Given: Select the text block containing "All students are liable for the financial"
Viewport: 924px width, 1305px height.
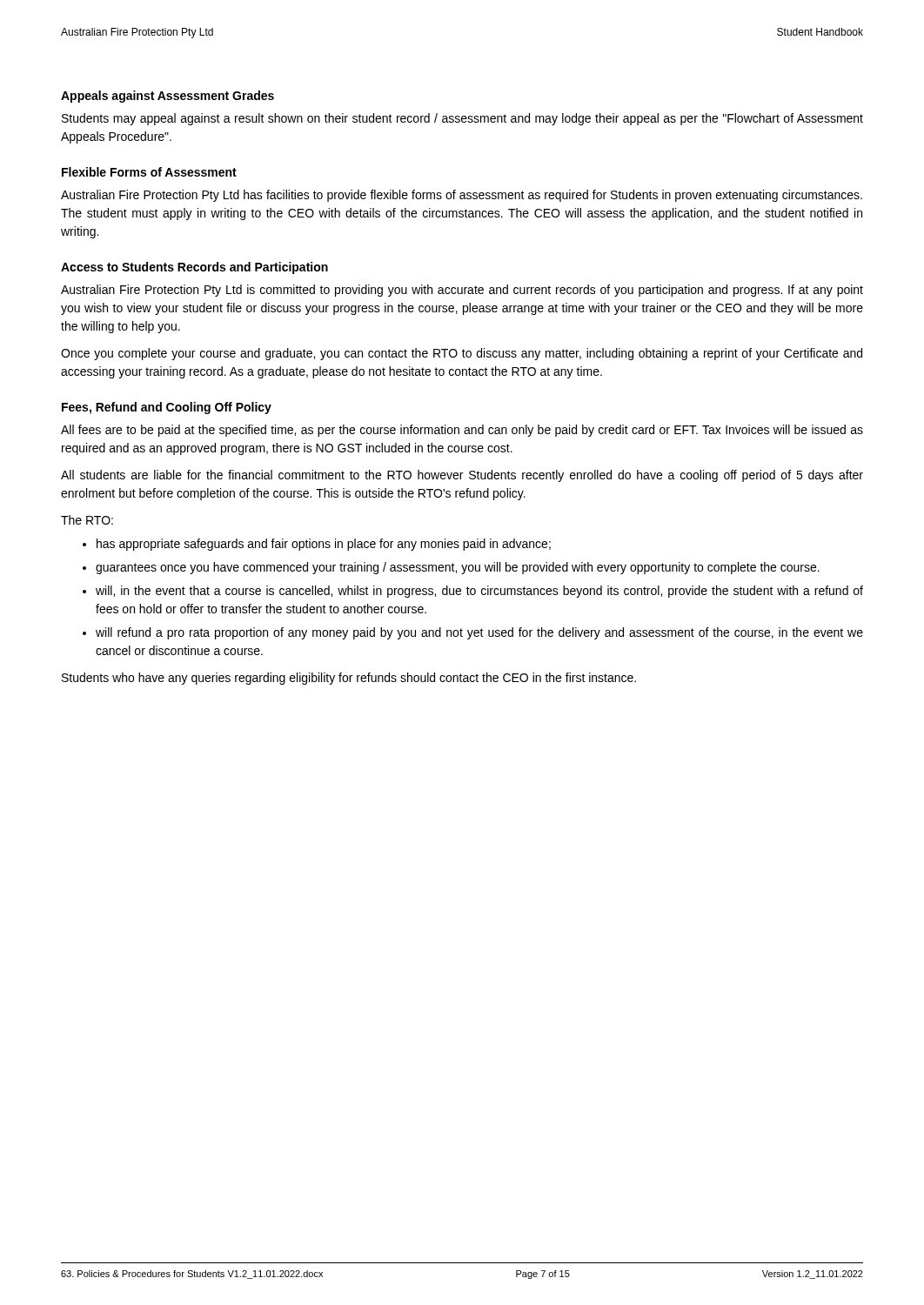Looking at the screenshot, I should coord(462,484).
